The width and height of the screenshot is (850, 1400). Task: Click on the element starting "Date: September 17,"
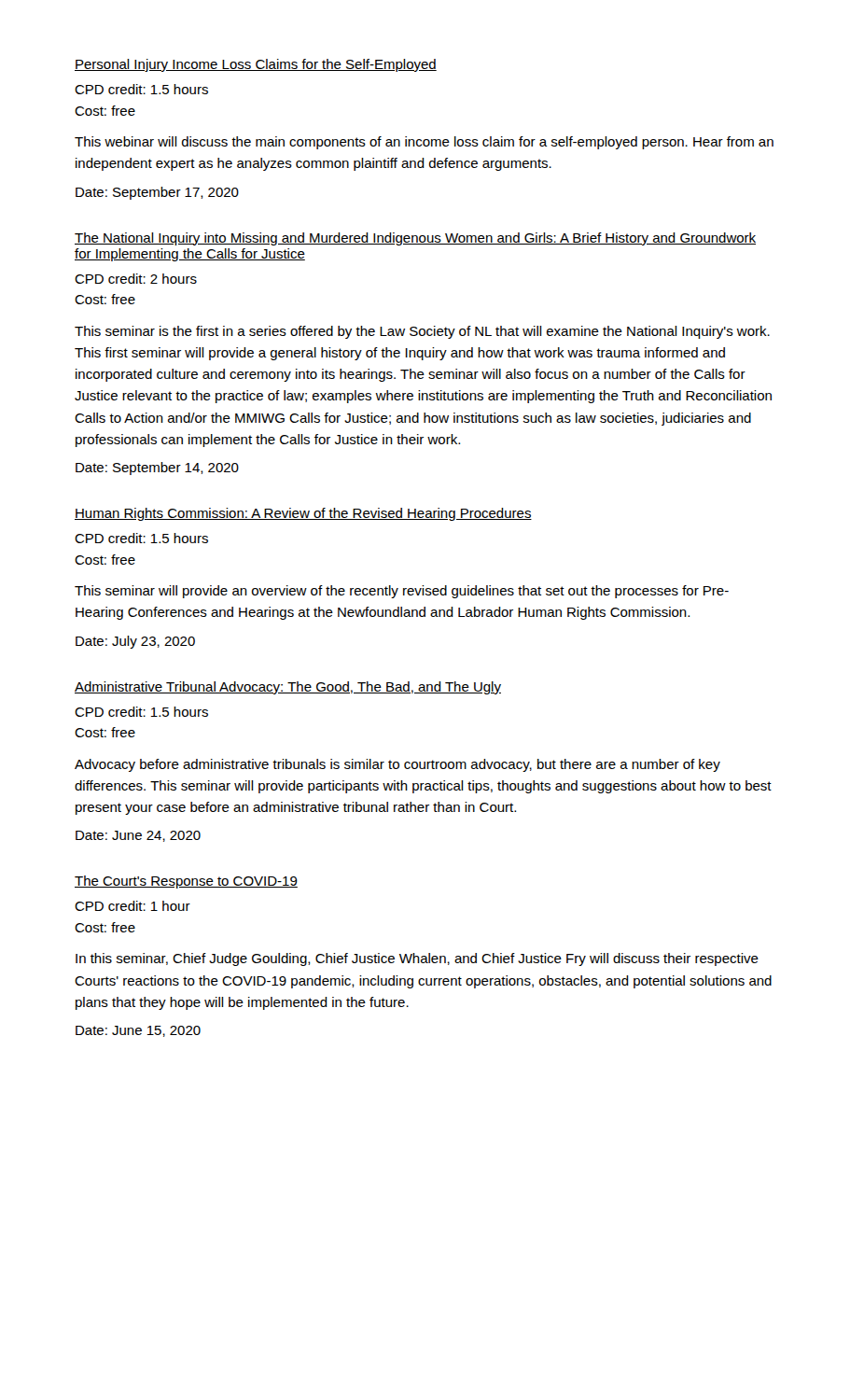pos(157,191)
